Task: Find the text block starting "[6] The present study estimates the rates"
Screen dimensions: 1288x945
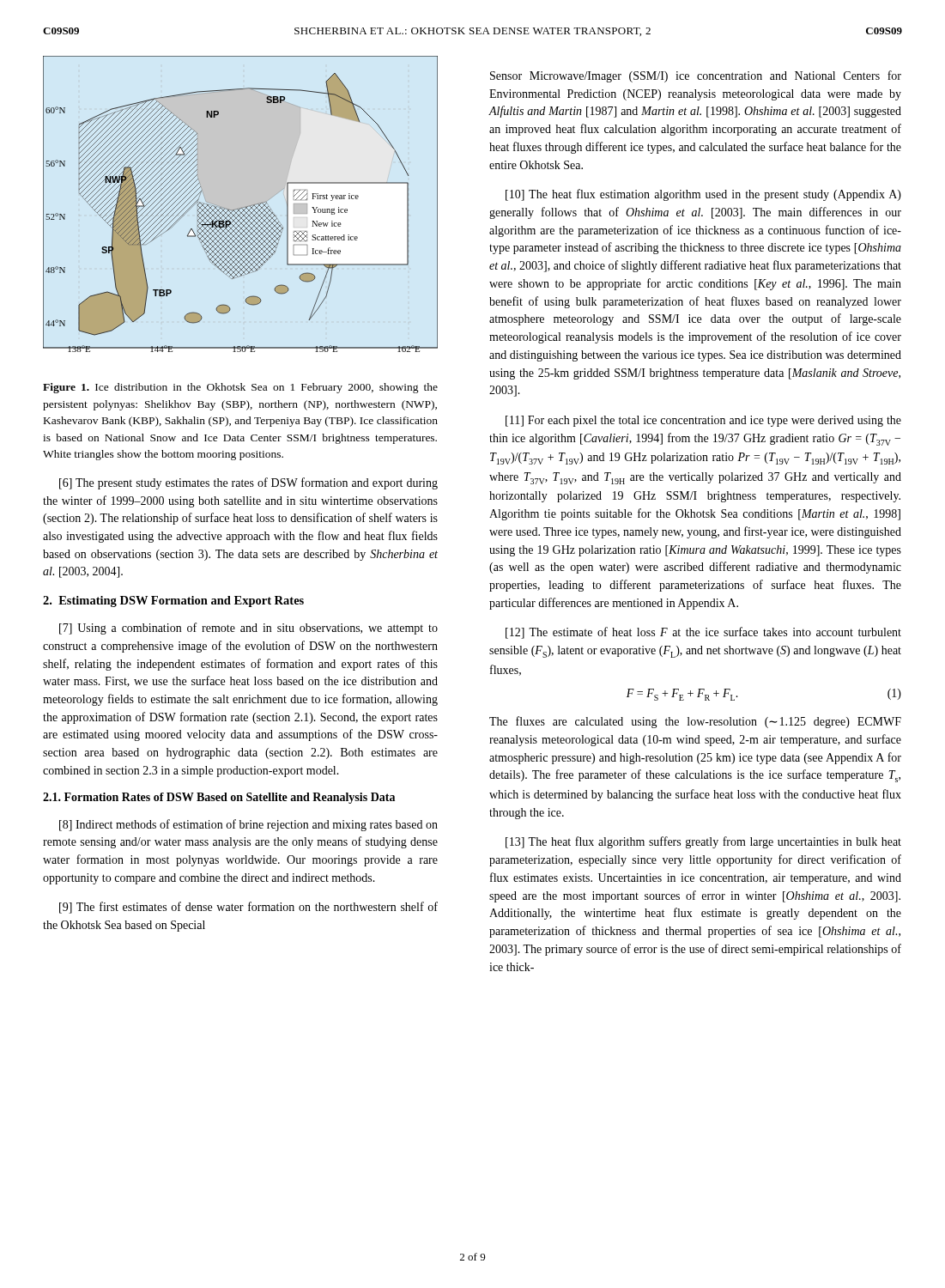Action: tap(240, 528)
